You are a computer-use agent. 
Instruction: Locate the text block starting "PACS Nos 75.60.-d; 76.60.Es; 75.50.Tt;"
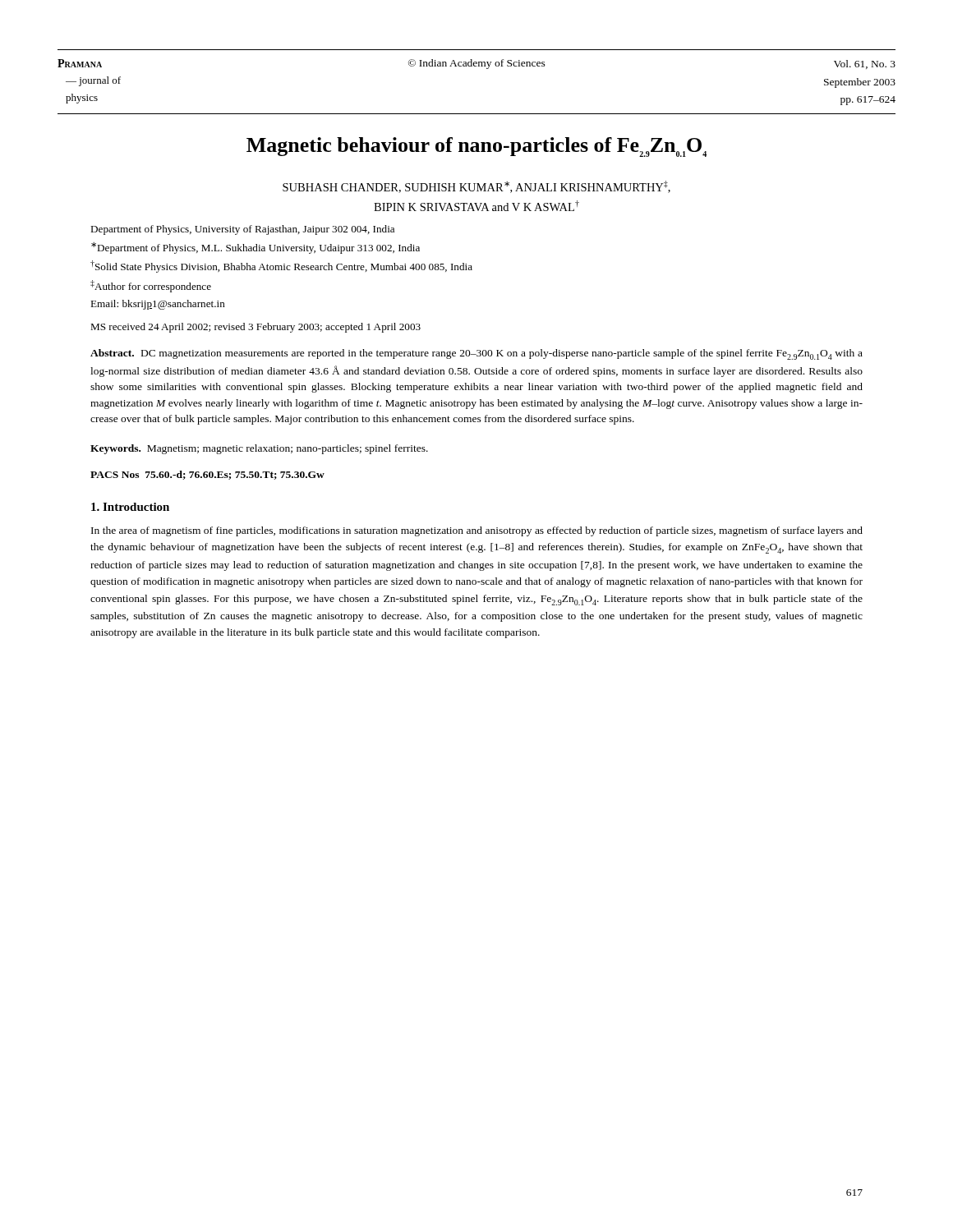click(x=207, y=474)
